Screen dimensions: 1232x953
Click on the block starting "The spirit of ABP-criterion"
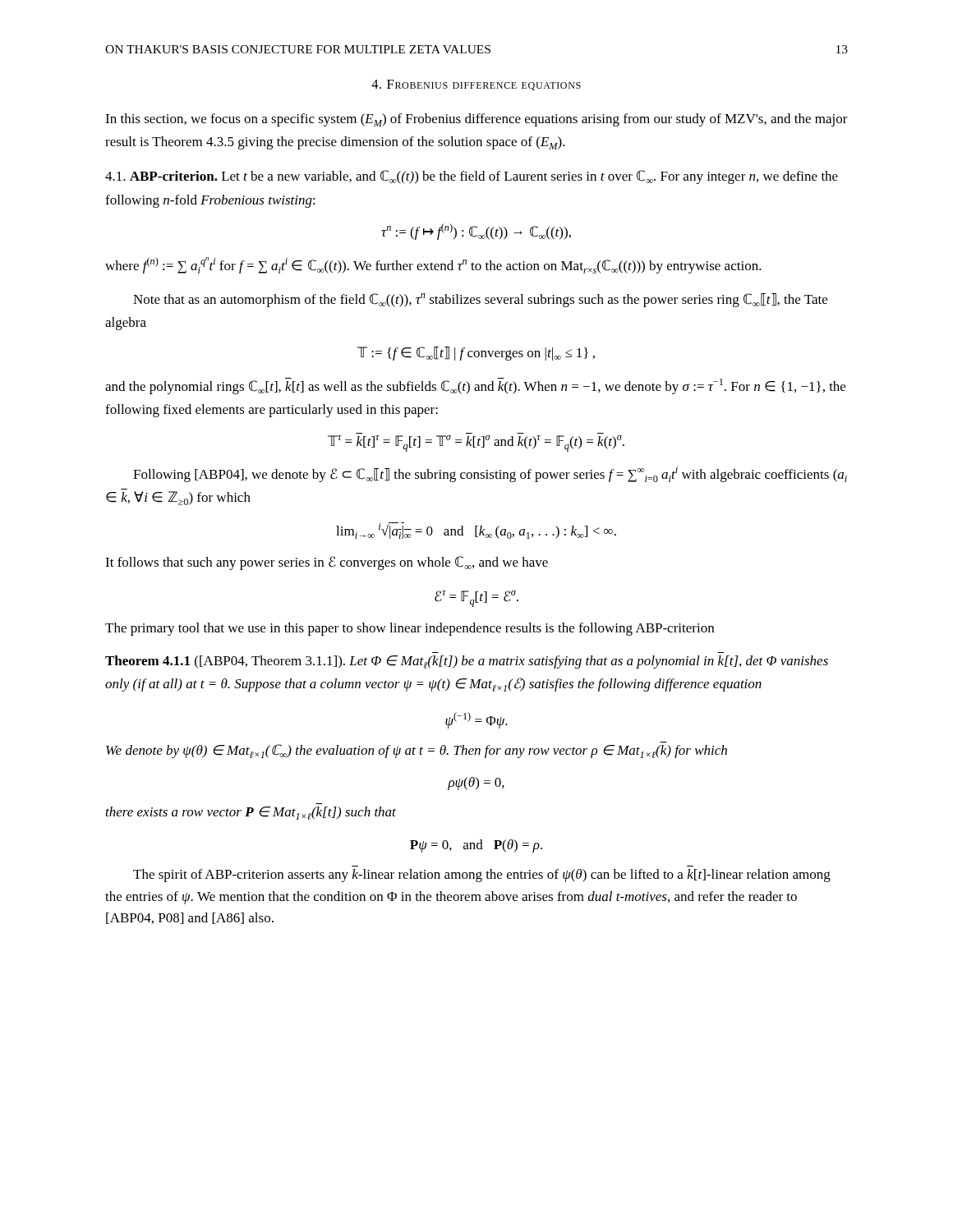click(x=476, y=897)
